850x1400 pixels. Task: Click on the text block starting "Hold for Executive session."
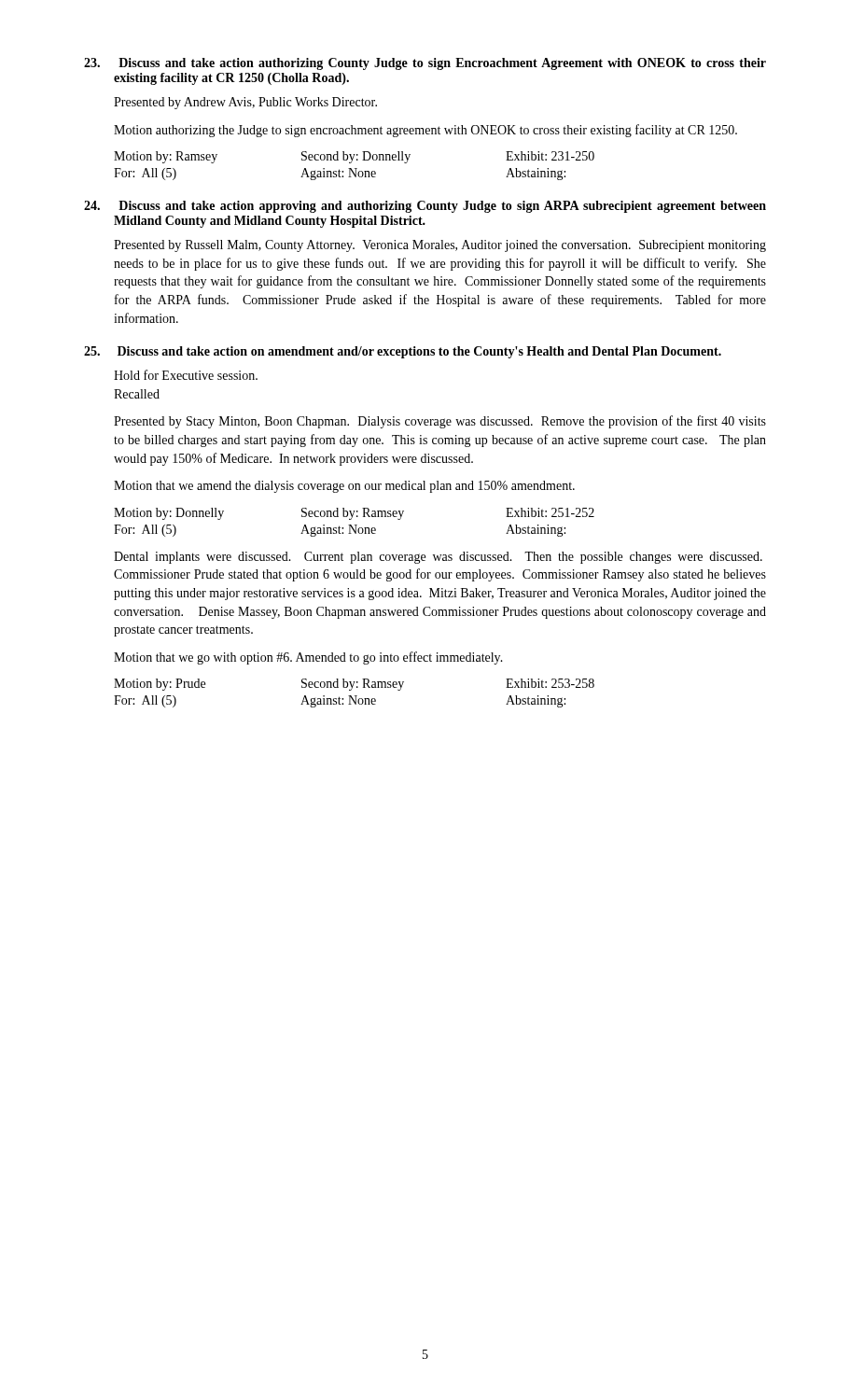tap(186, 385)
